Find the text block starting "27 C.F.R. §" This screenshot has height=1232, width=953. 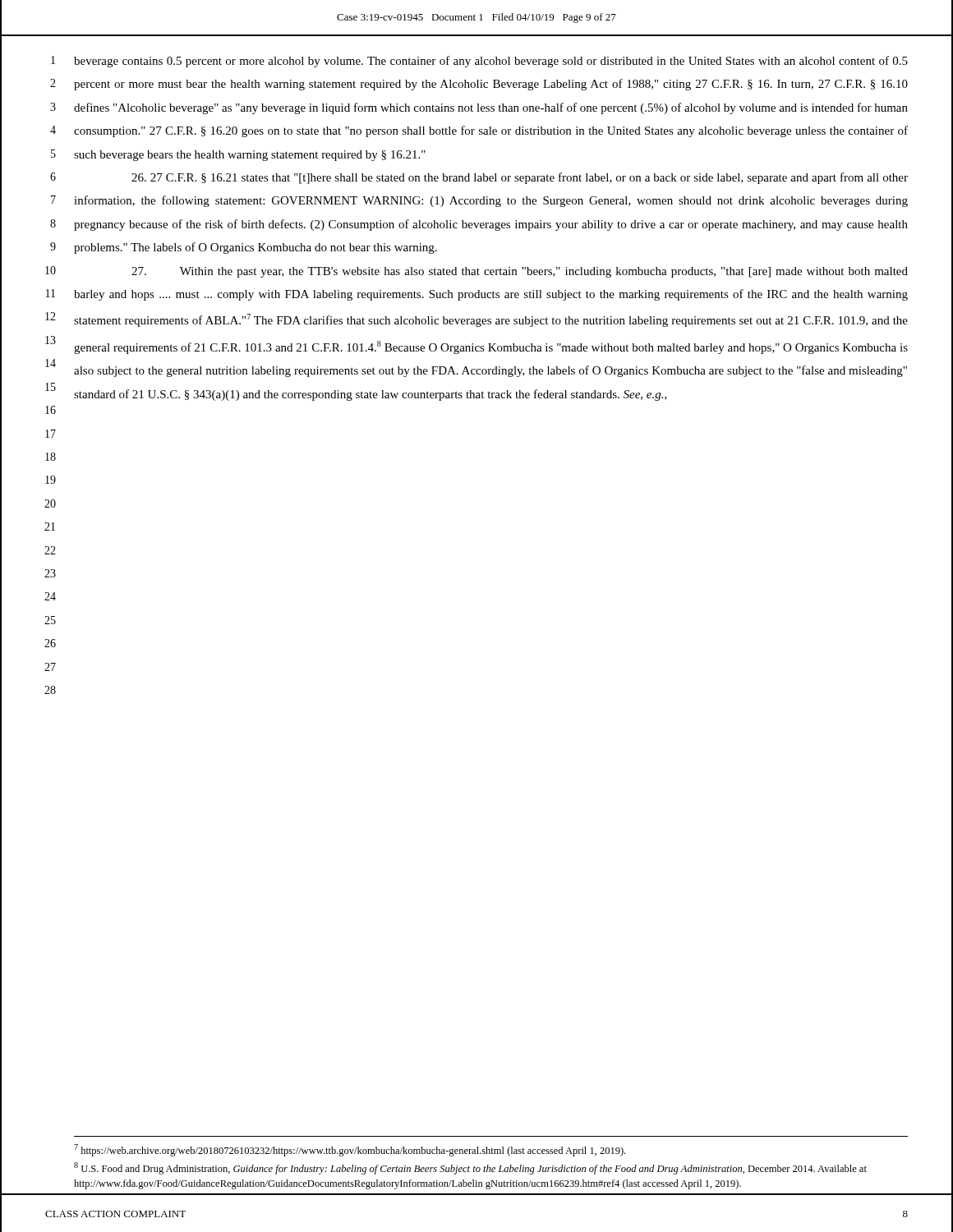(491, 212)
